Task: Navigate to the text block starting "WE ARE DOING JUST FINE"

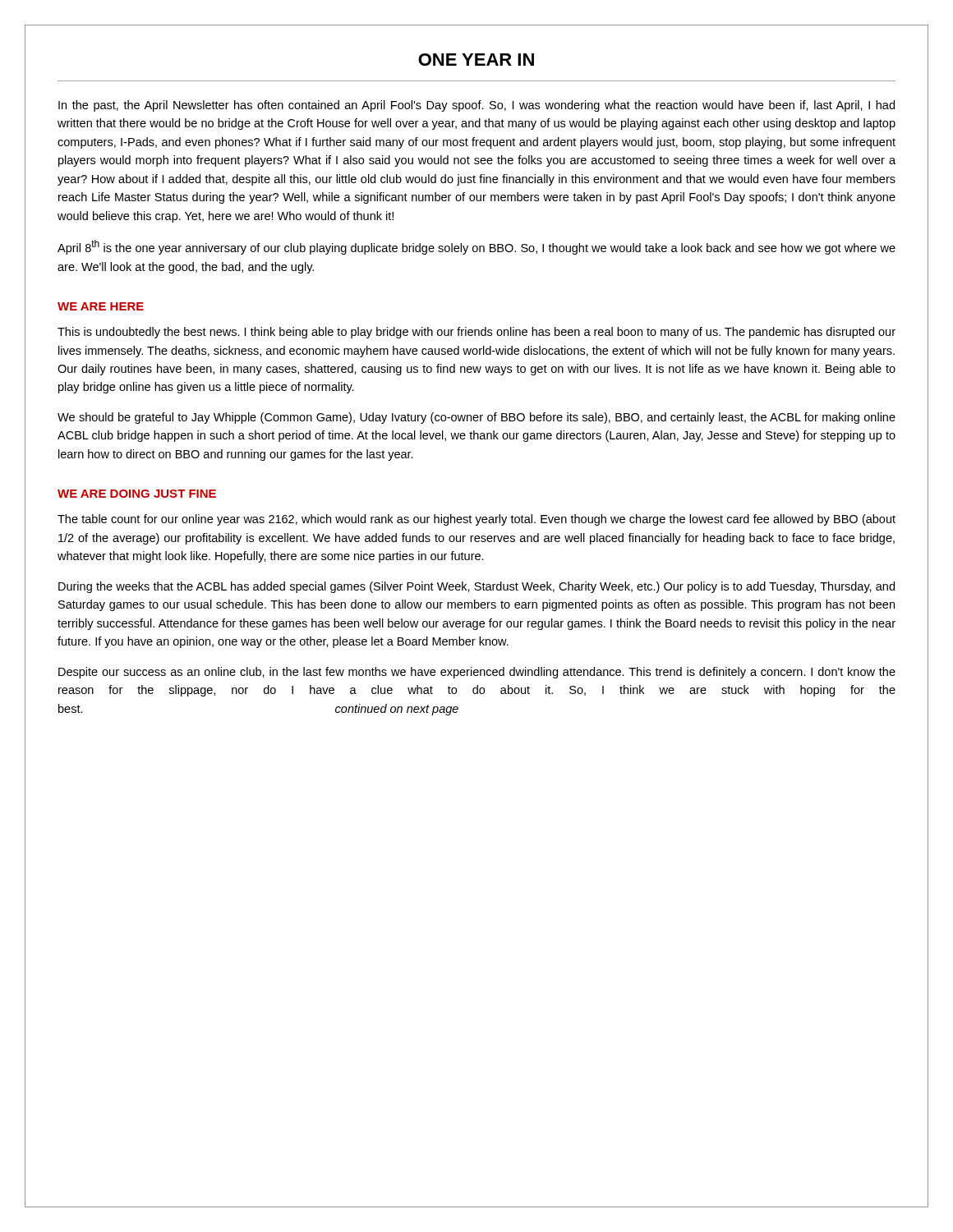Action: click(137, 493)
